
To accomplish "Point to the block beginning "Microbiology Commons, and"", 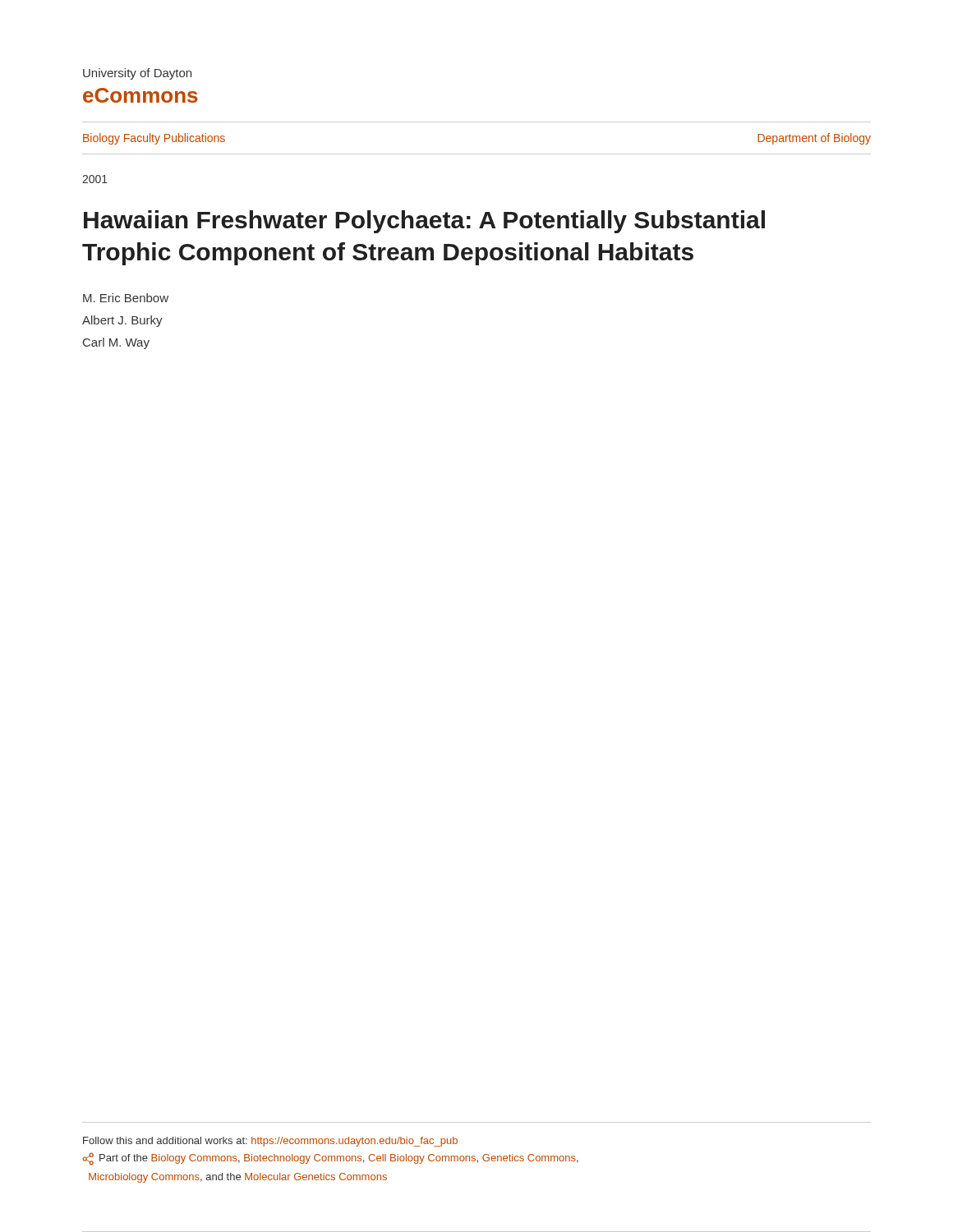I will [235, 1177].
